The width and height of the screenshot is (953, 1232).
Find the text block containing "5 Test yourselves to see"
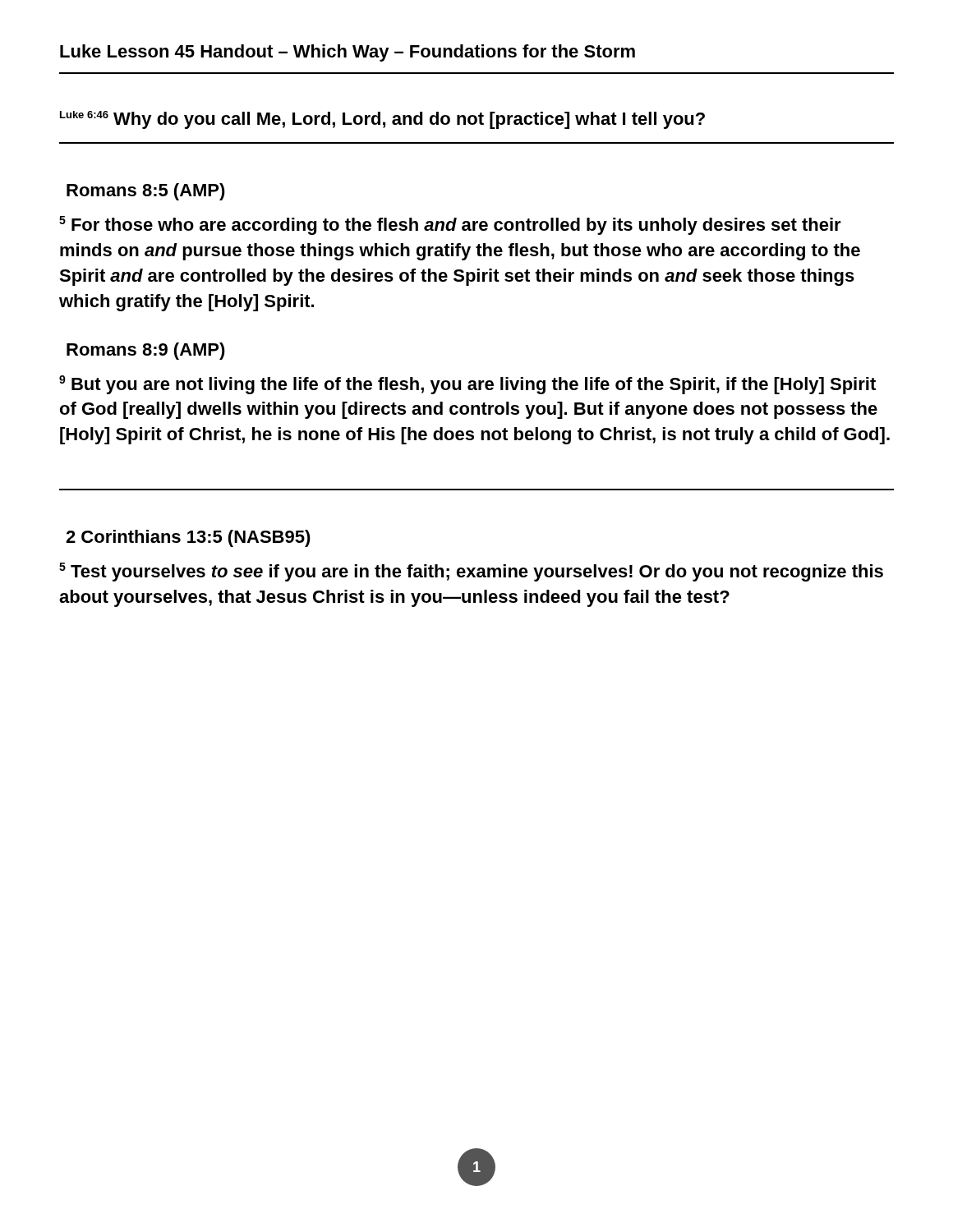coord(471,583)
